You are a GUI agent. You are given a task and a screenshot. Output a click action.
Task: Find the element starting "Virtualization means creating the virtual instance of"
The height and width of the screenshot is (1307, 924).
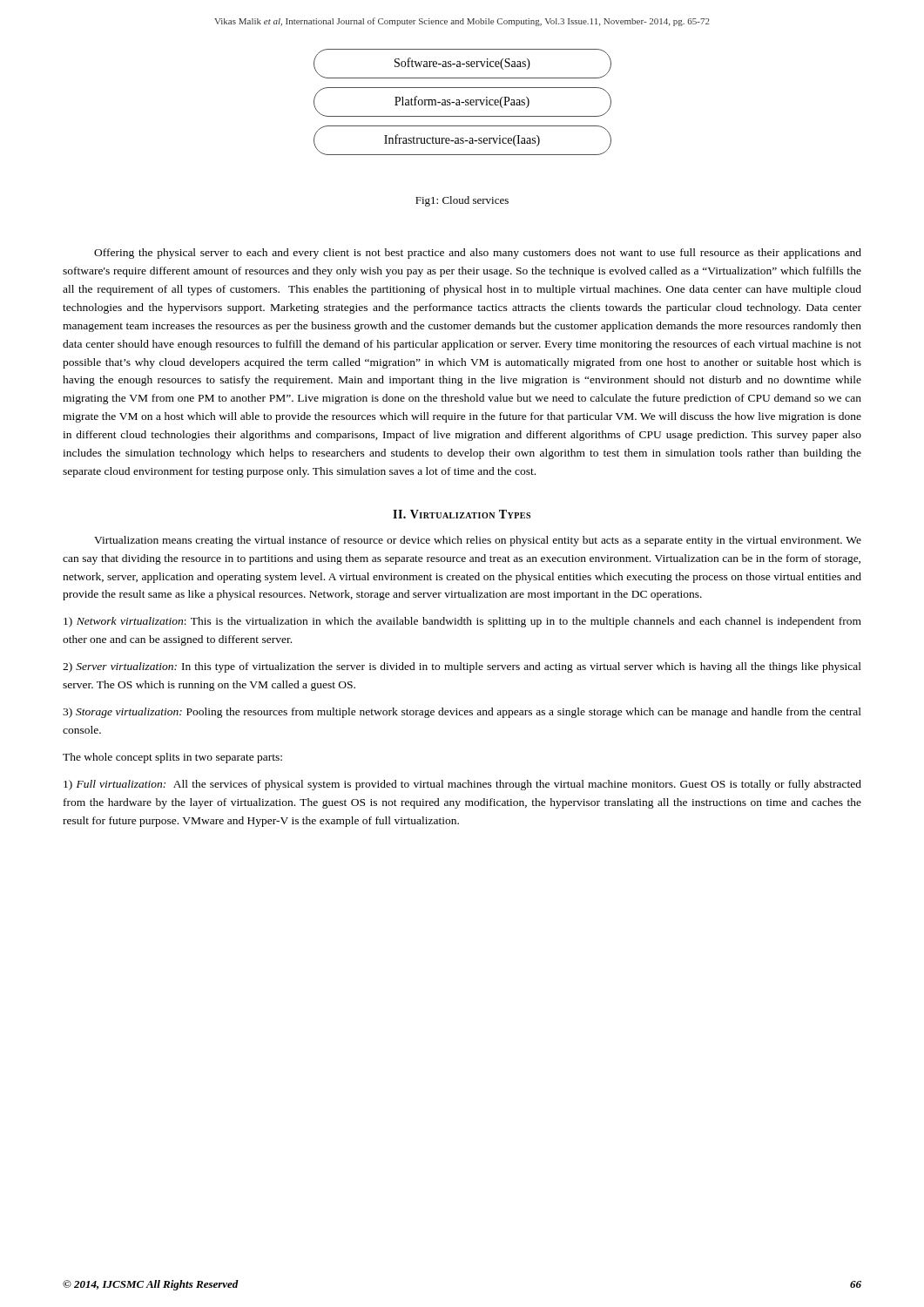tap(462, 567)
